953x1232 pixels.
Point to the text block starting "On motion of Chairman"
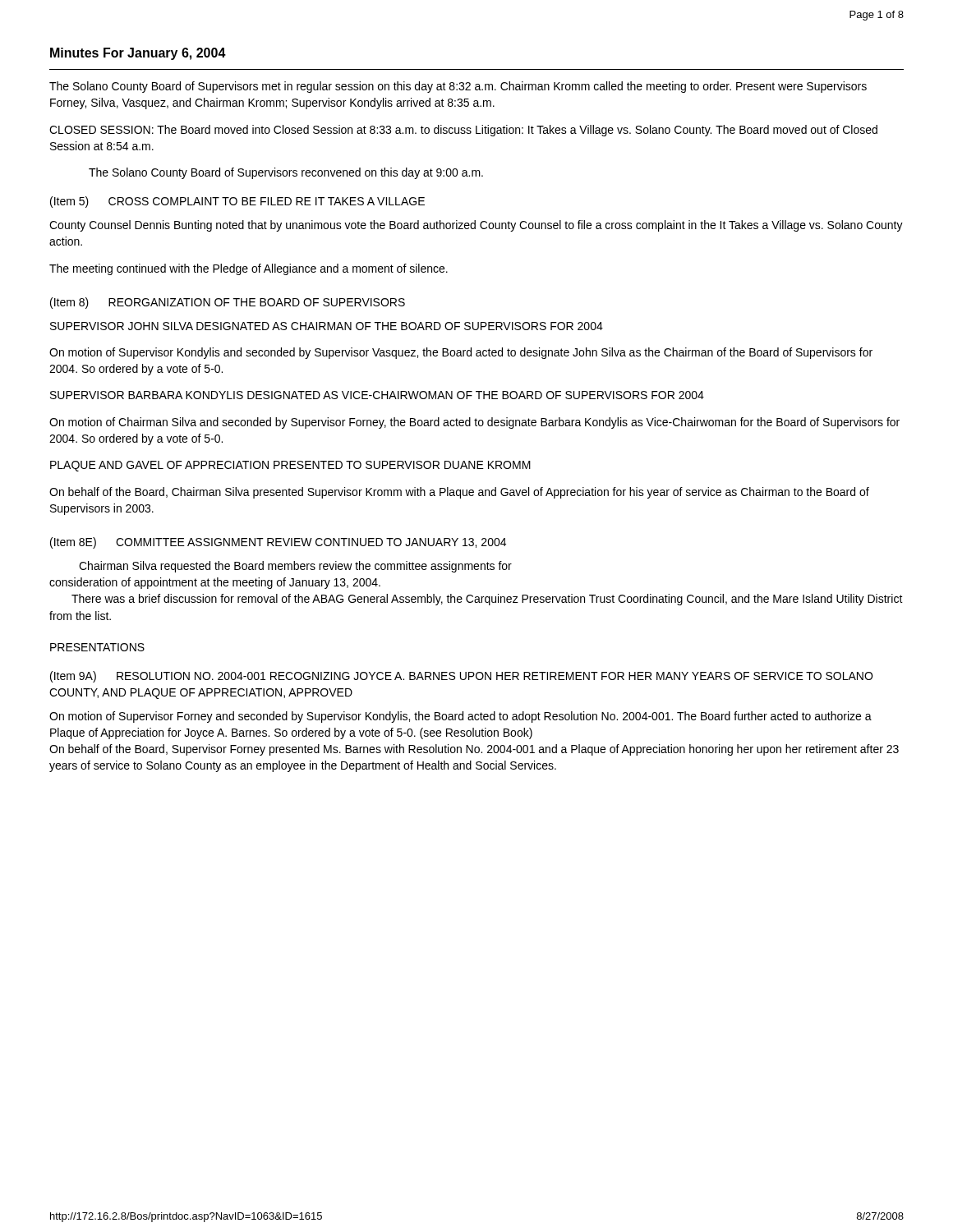(475, 430)
